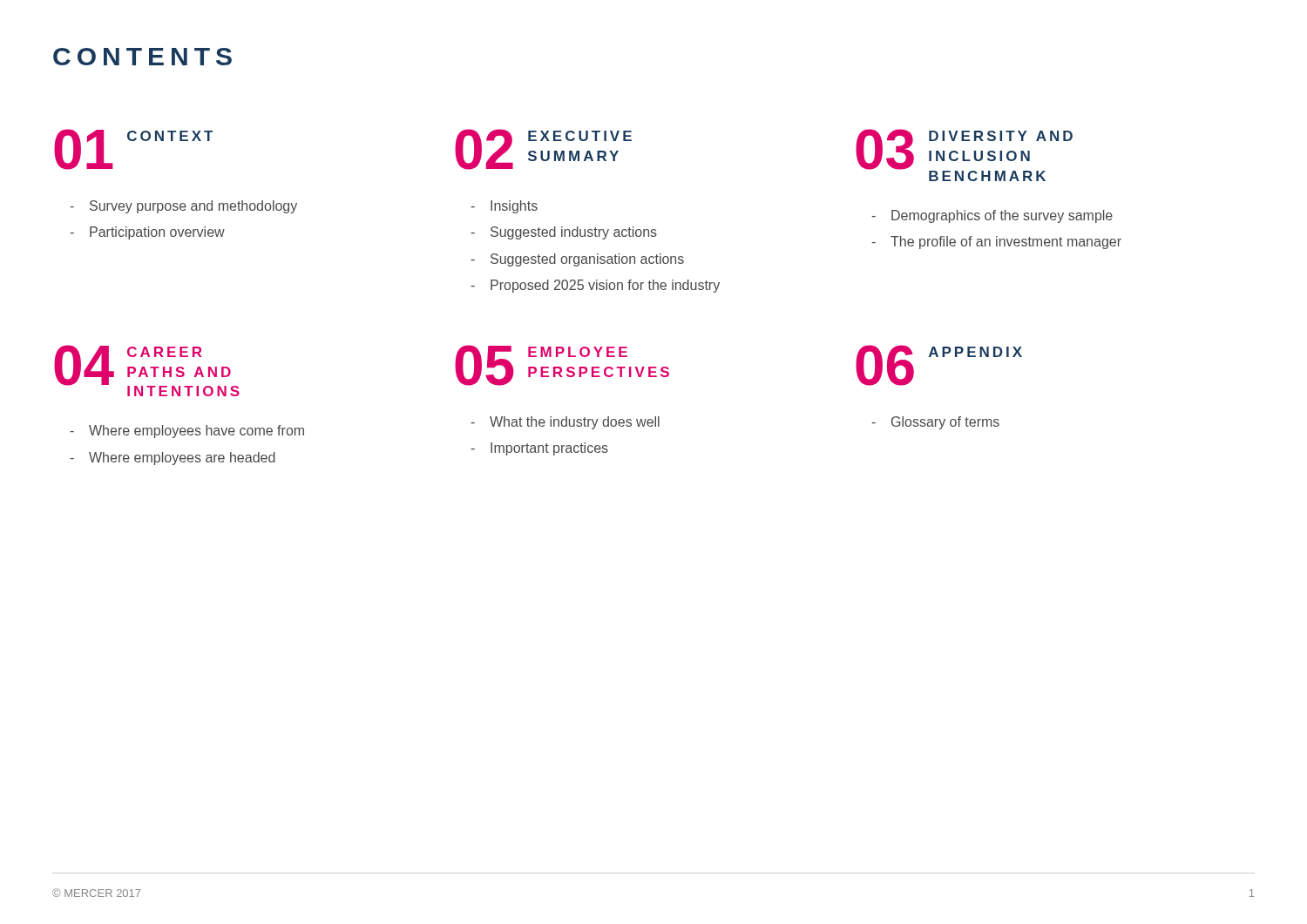Select the text starting "Proposed 2025 vision for the"
Image resolution: width=1307 pixels, height=924 pixels.
click(605, 285)
